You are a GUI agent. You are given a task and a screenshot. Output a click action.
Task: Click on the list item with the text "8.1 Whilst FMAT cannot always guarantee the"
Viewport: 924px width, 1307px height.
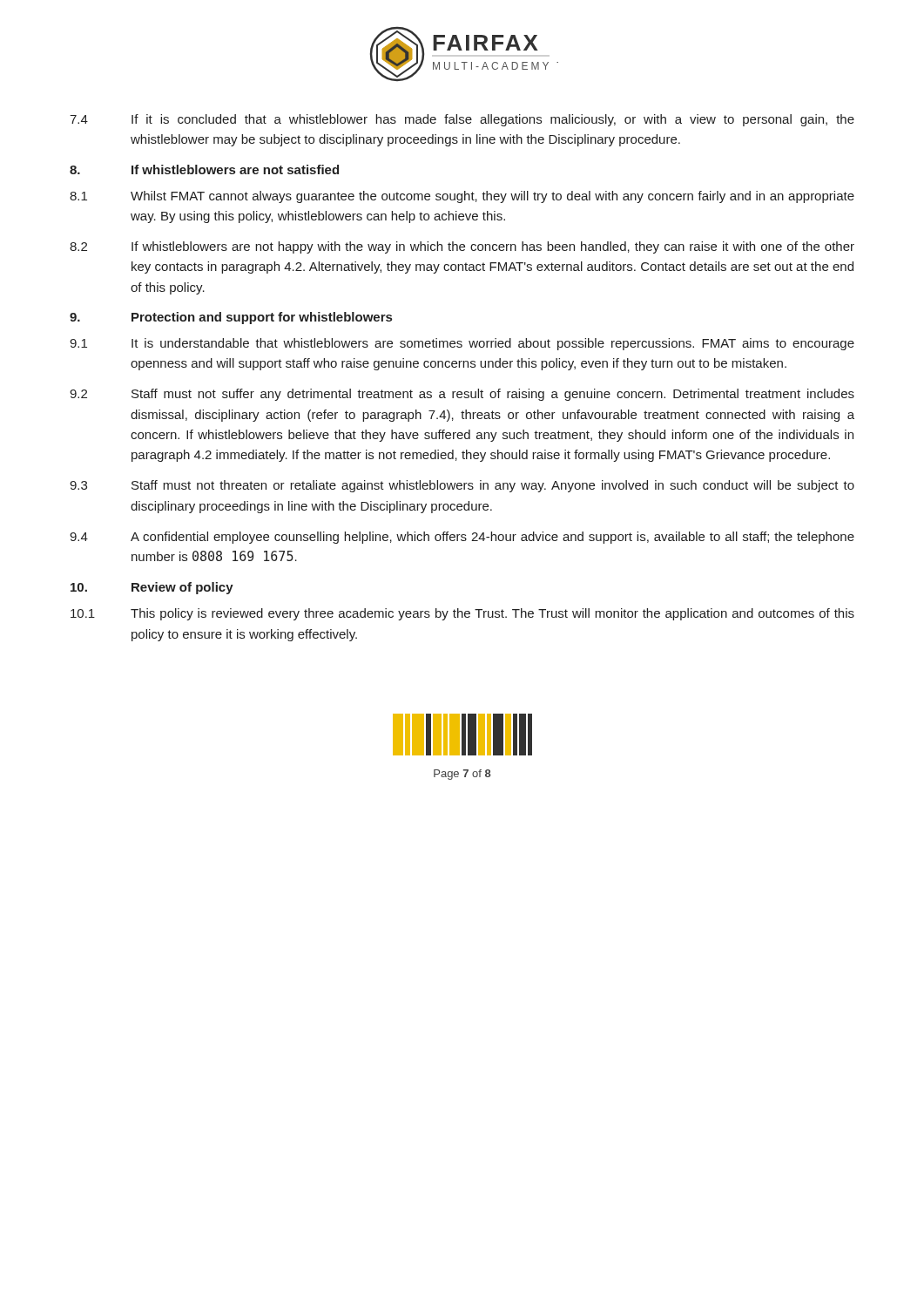[x=462, y=205]
